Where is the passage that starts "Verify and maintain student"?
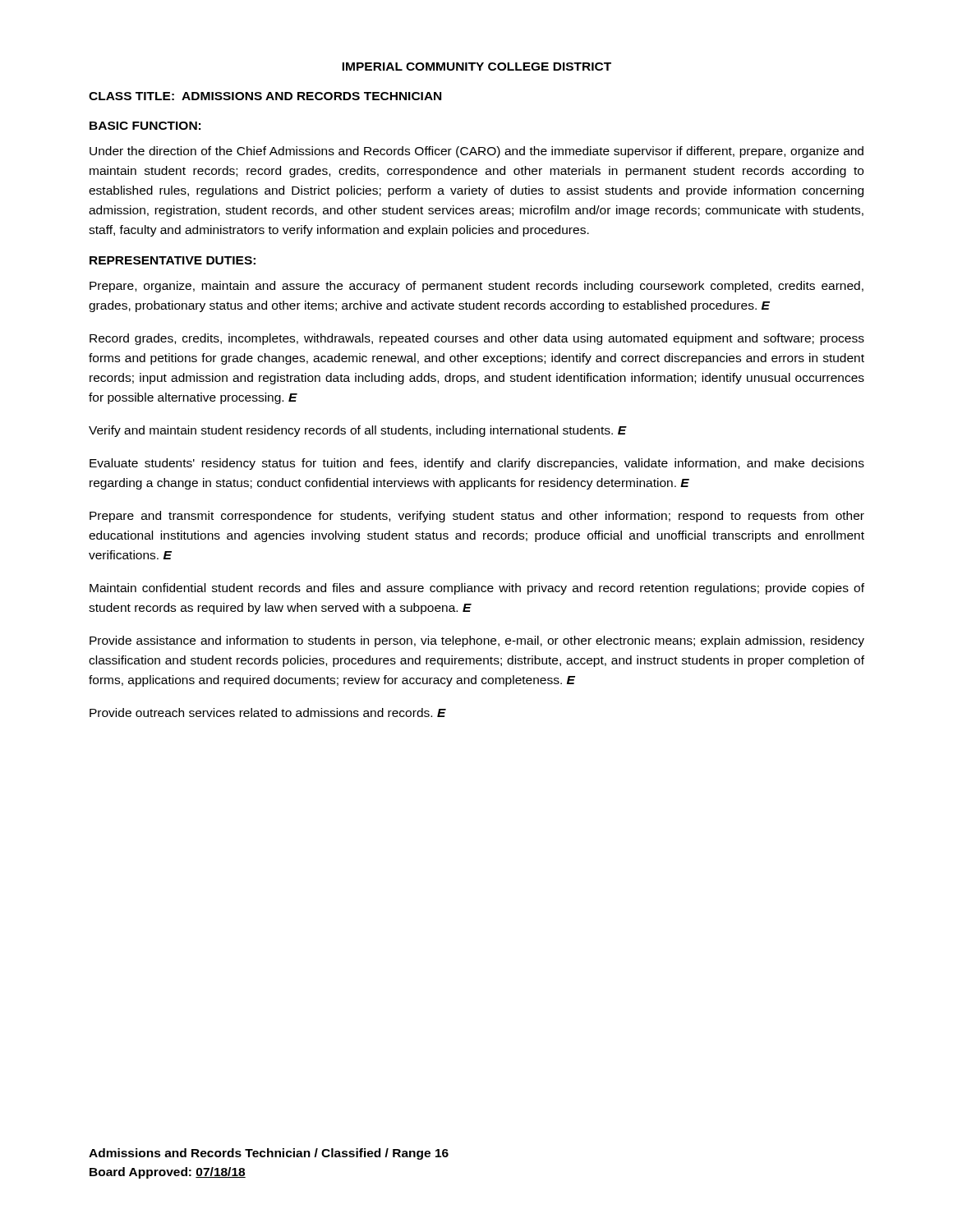Screen dimensions: 1232x953 point(476,431)
